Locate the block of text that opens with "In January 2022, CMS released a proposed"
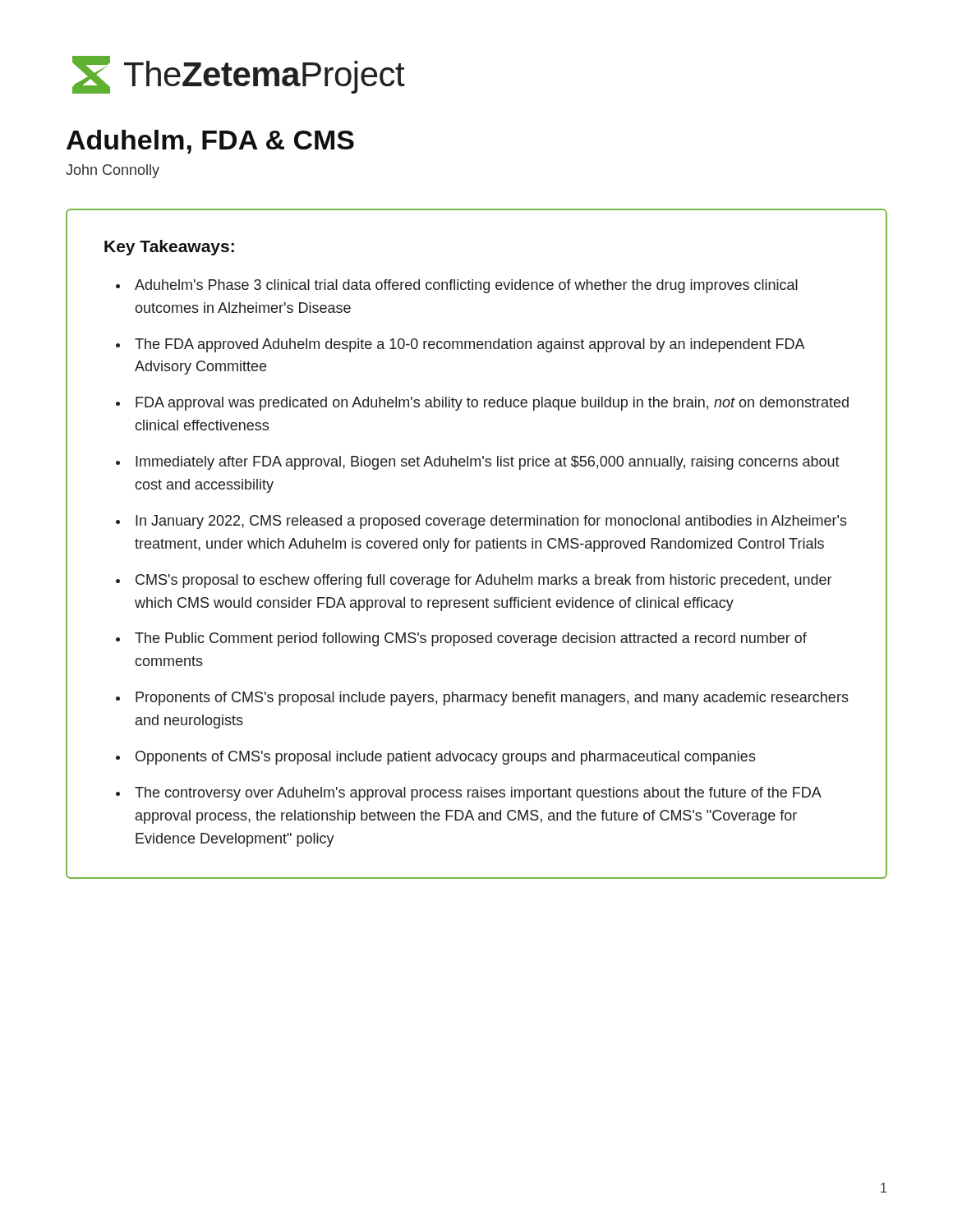This screenshot has width=953, height=1232. coord(491,532)
